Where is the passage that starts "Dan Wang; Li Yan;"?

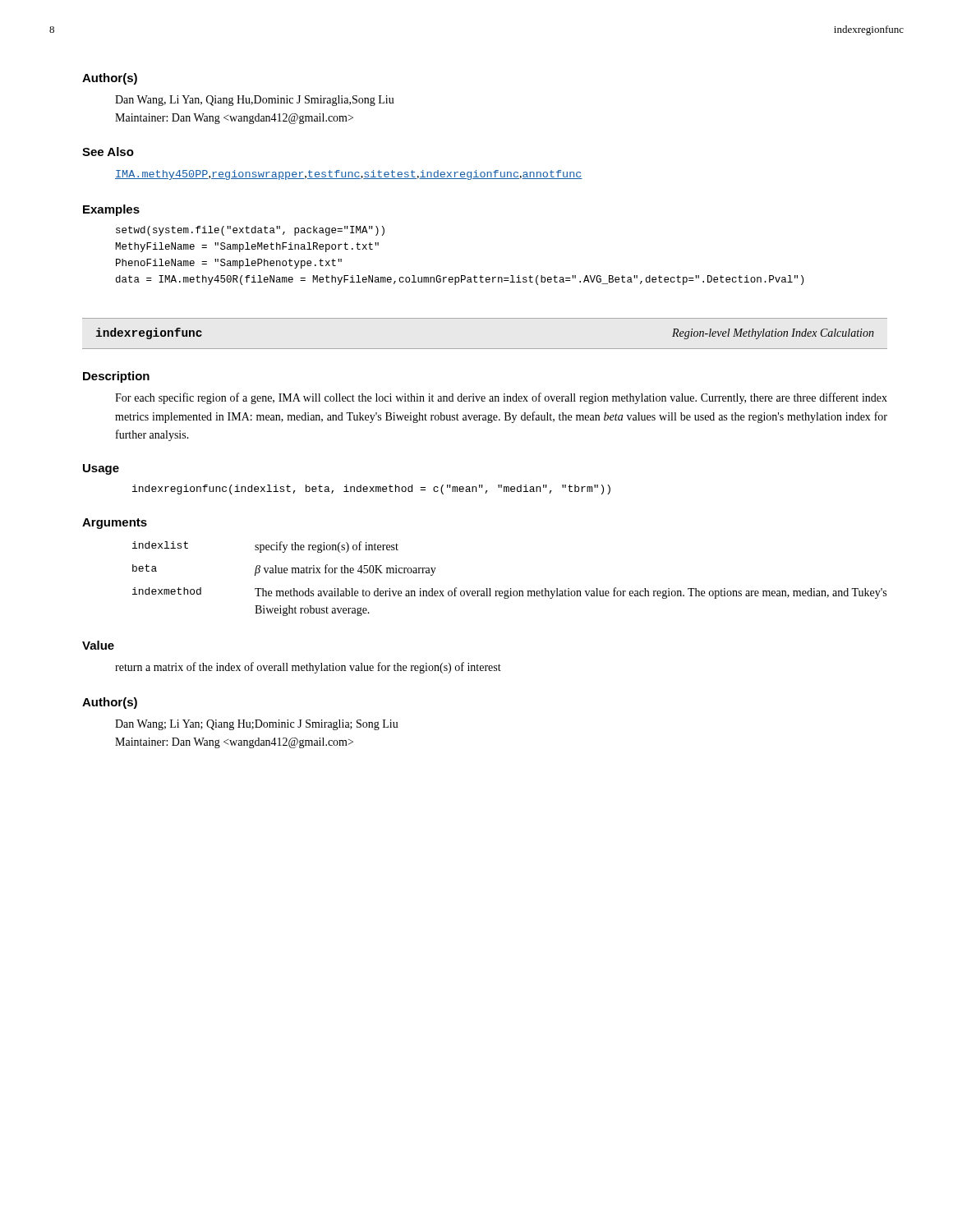[x=257, y=733]
